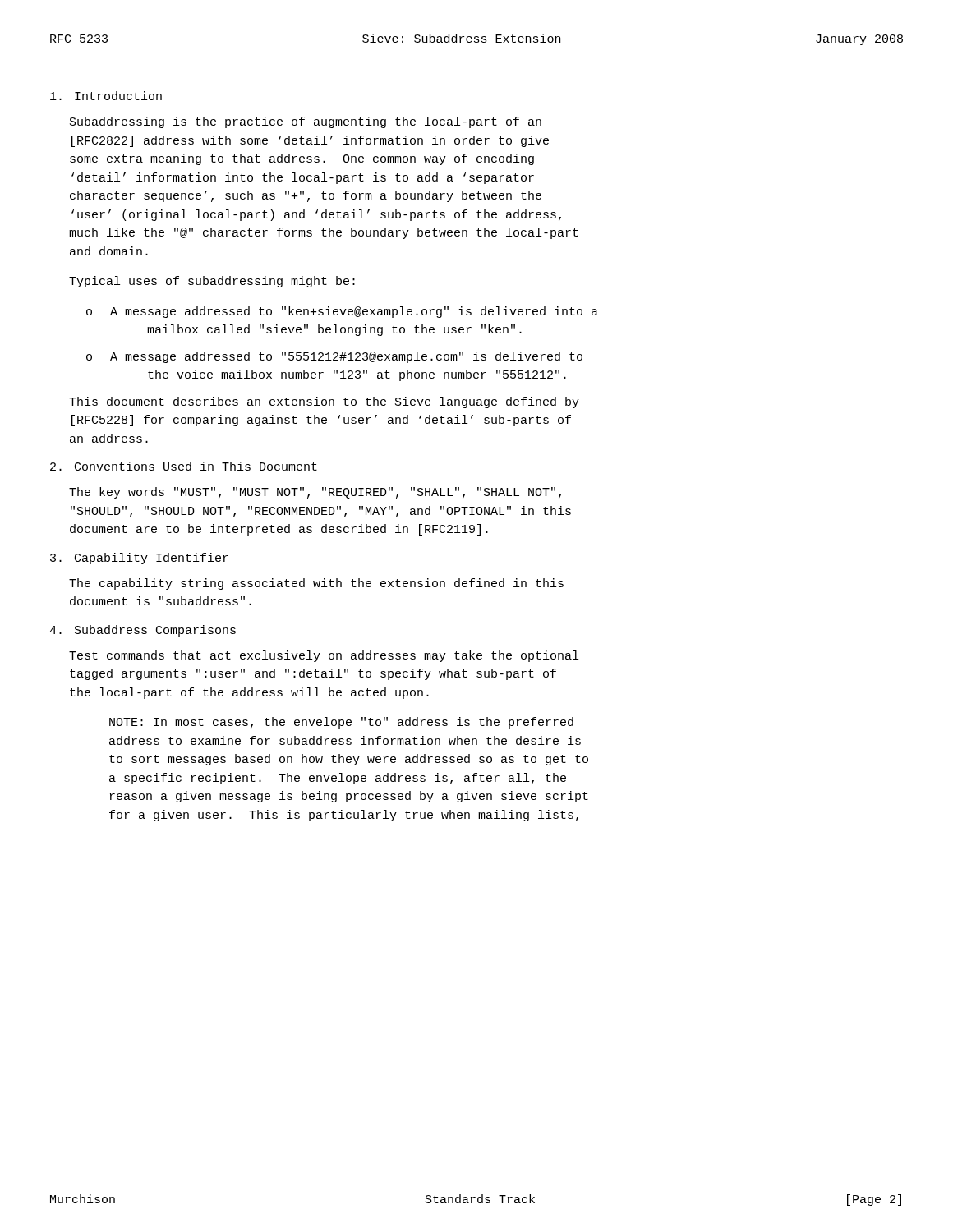Image resolution: width=953 pixels, height=1232 pixels.
Task: Point to the passage starting "o A message addressed to "5551212#123@example.com" is"
Action: coord(334,367)
